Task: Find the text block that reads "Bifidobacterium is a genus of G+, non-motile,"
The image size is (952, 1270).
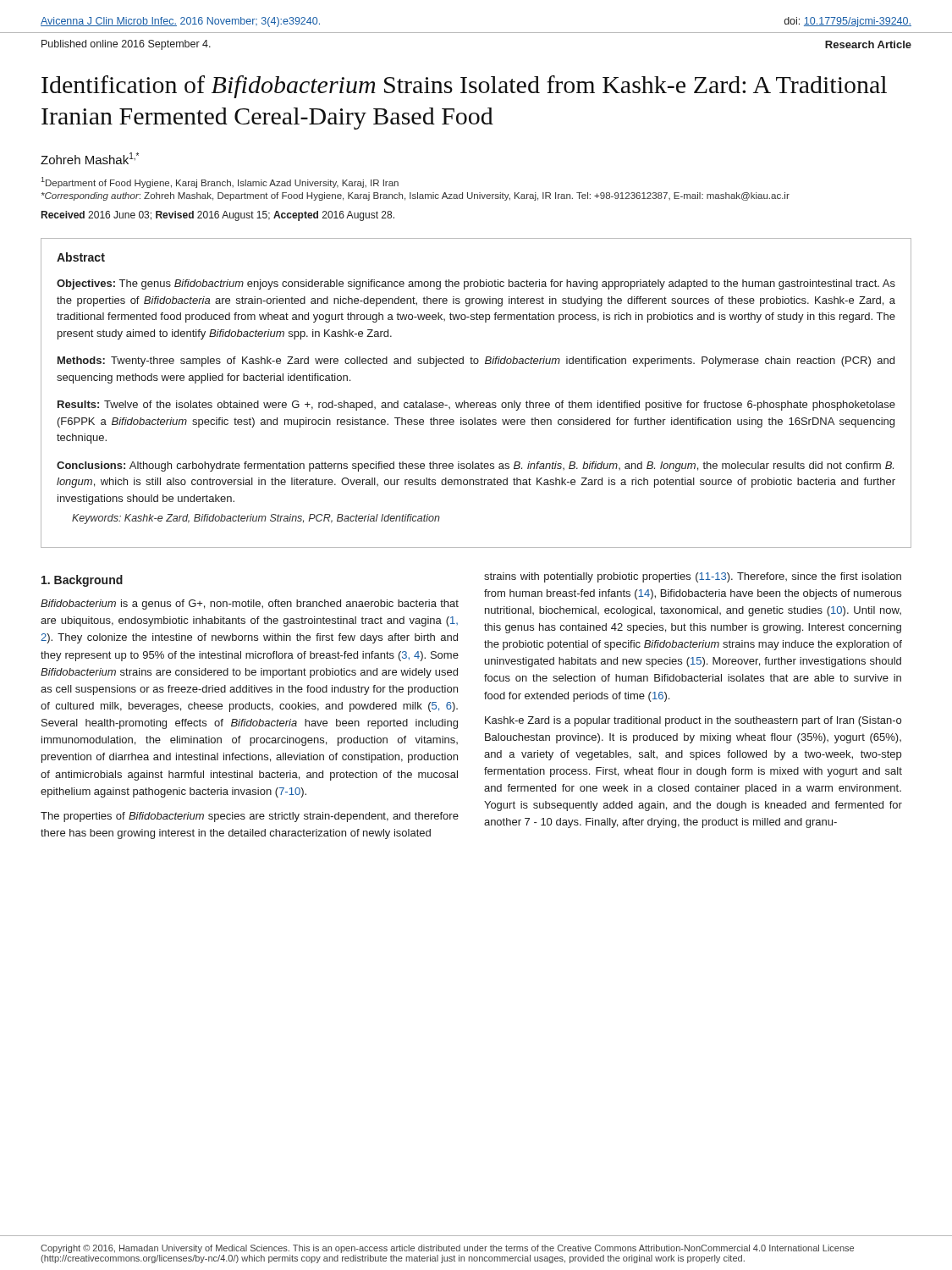Action: [x=250, y=719]
